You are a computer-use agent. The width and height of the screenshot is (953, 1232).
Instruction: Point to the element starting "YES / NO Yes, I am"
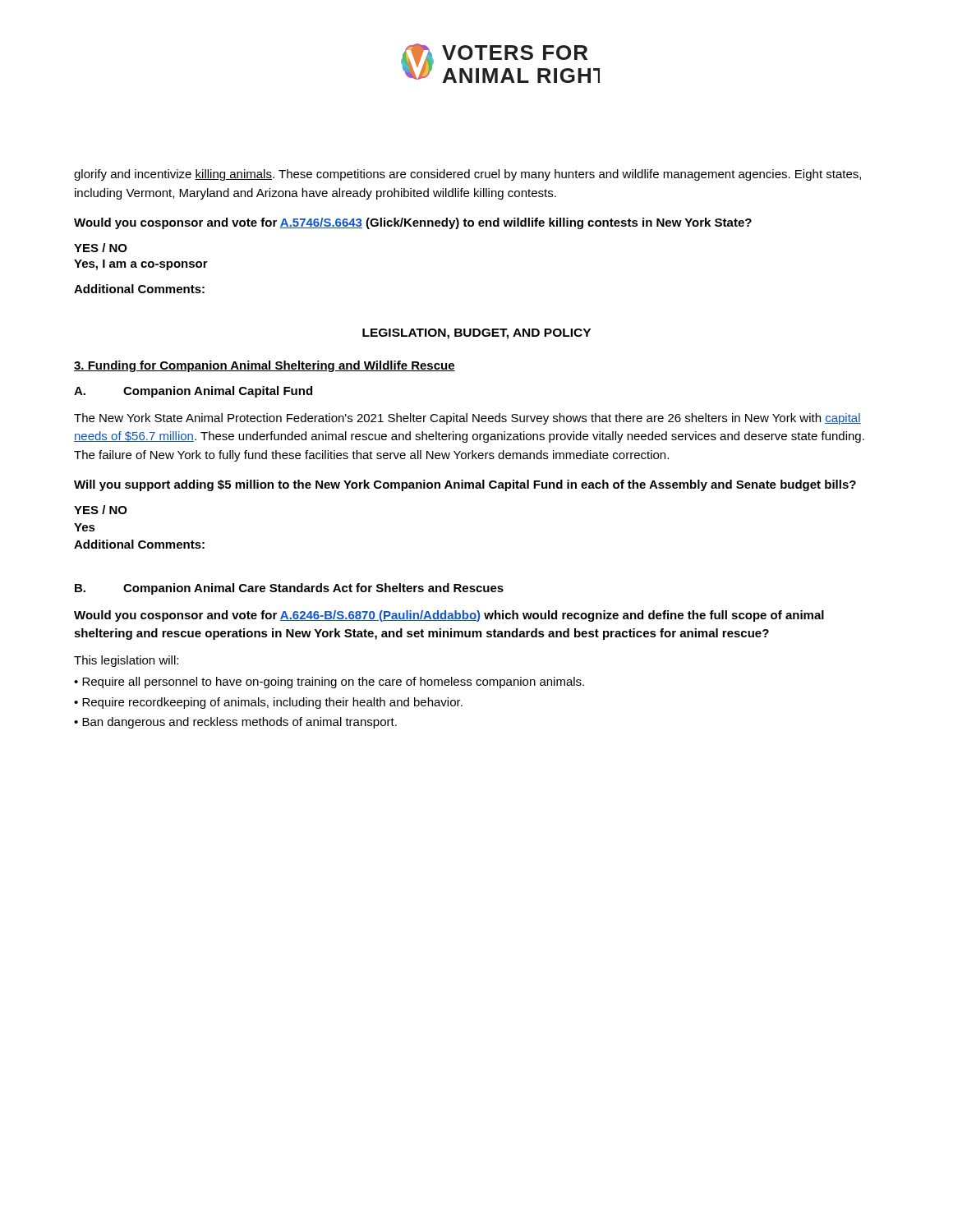101,248
